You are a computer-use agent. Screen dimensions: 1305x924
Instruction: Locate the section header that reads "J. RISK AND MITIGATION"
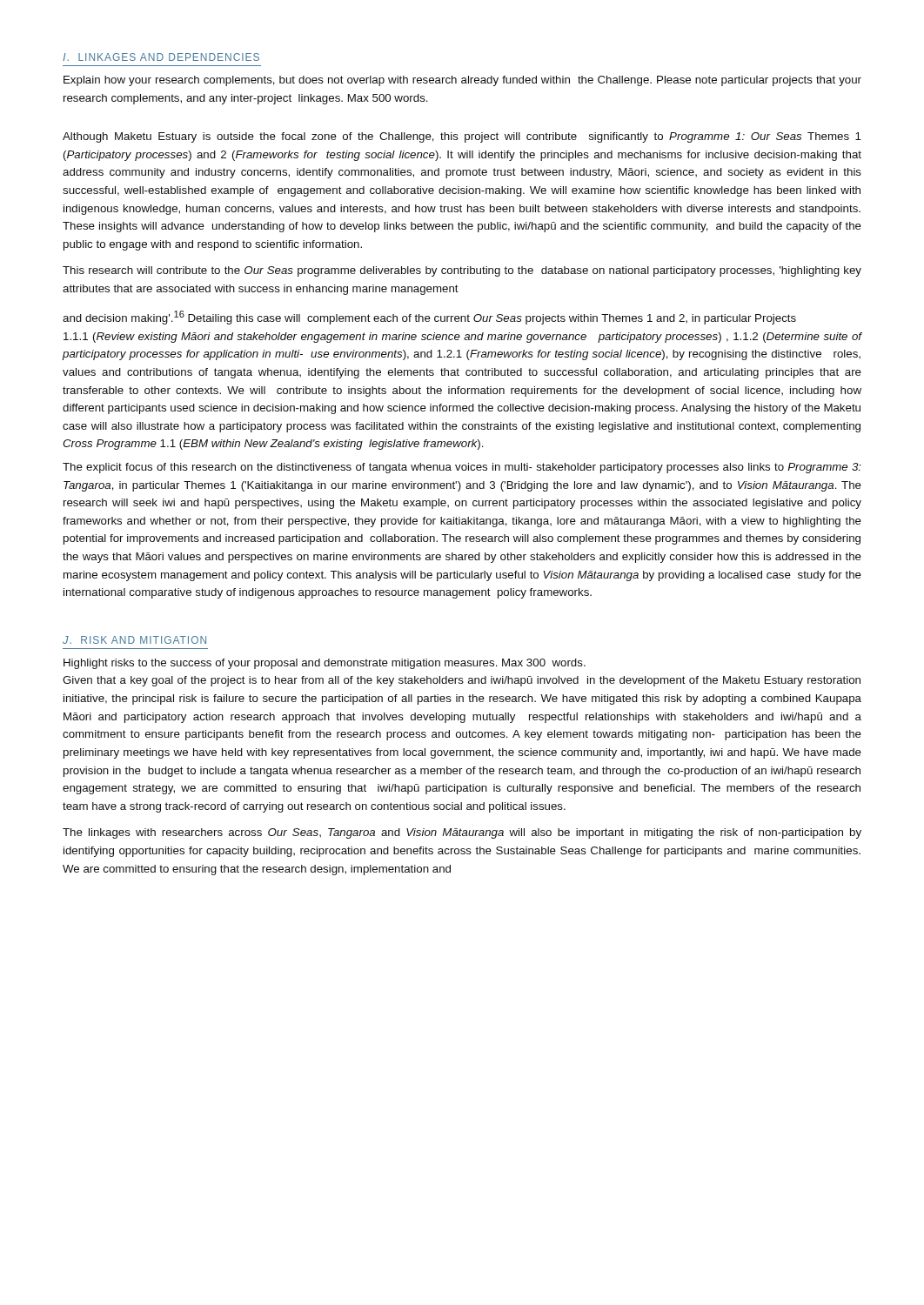[x=135, y=641]
